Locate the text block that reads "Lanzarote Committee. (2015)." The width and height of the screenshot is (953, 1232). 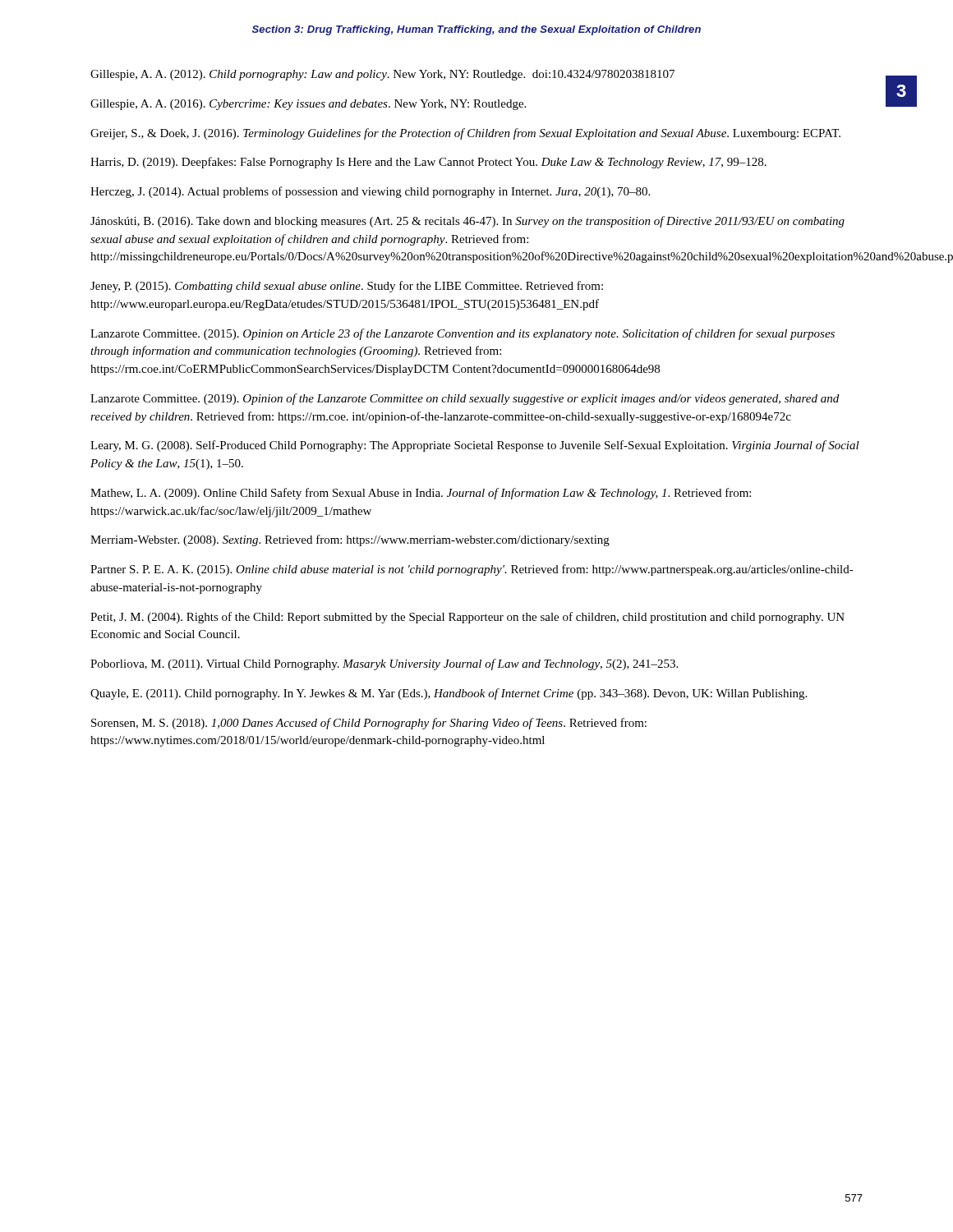(x=476, y=352)
